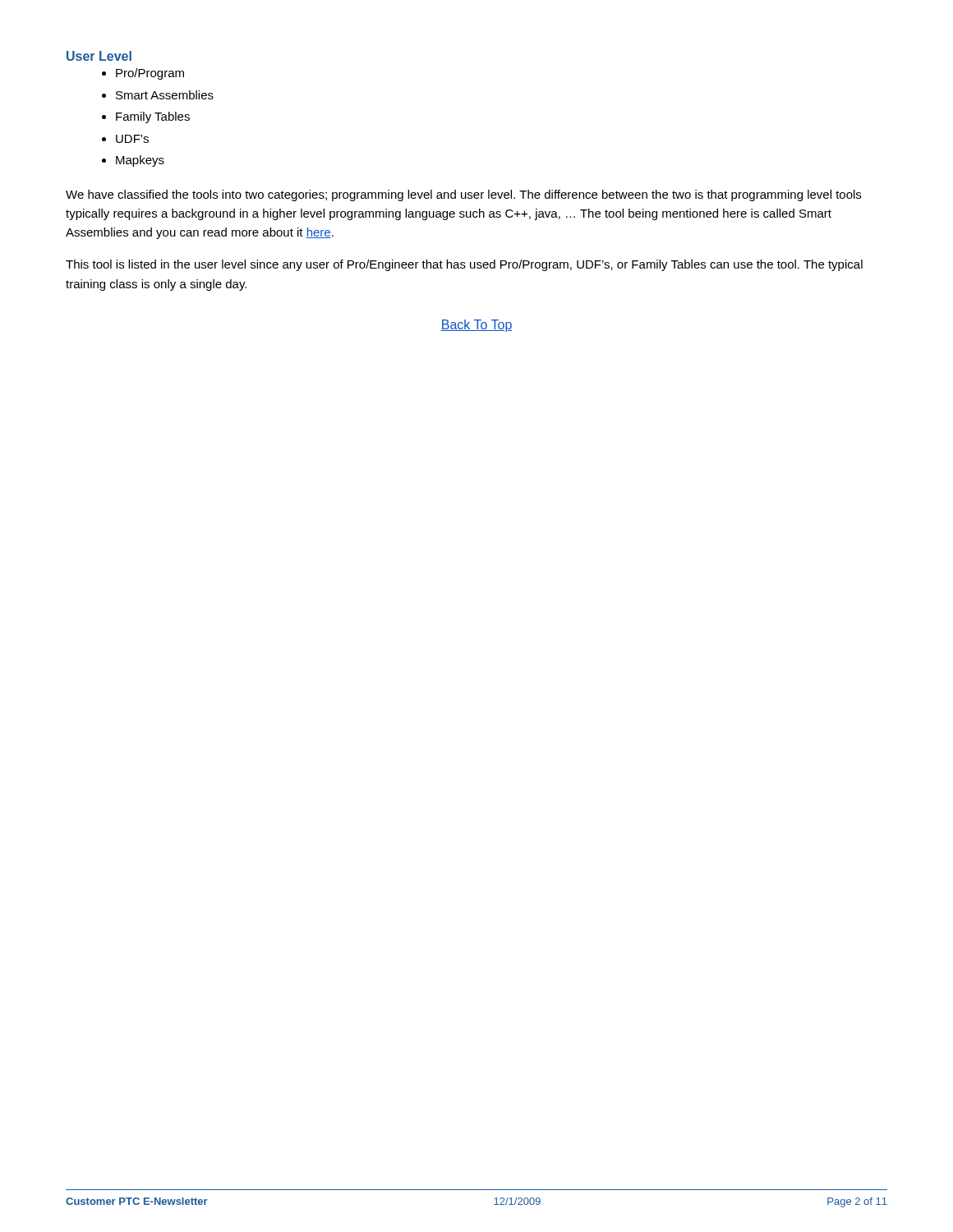Select the text block starting "We have classified"
The width and height of the screenshot is (953, 1232).
[464, 213]
